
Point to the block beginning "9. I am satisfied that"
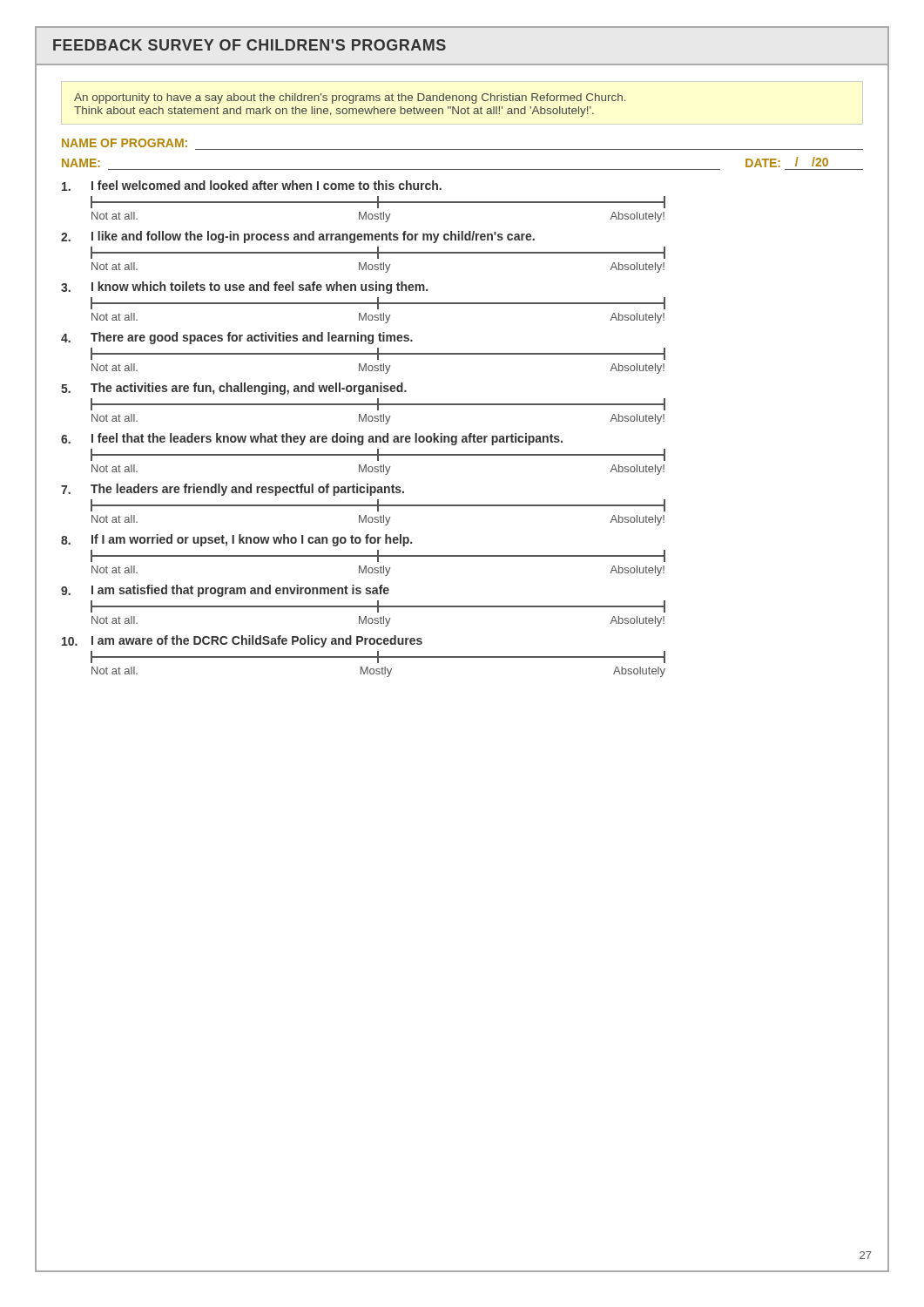coord(225,591)
